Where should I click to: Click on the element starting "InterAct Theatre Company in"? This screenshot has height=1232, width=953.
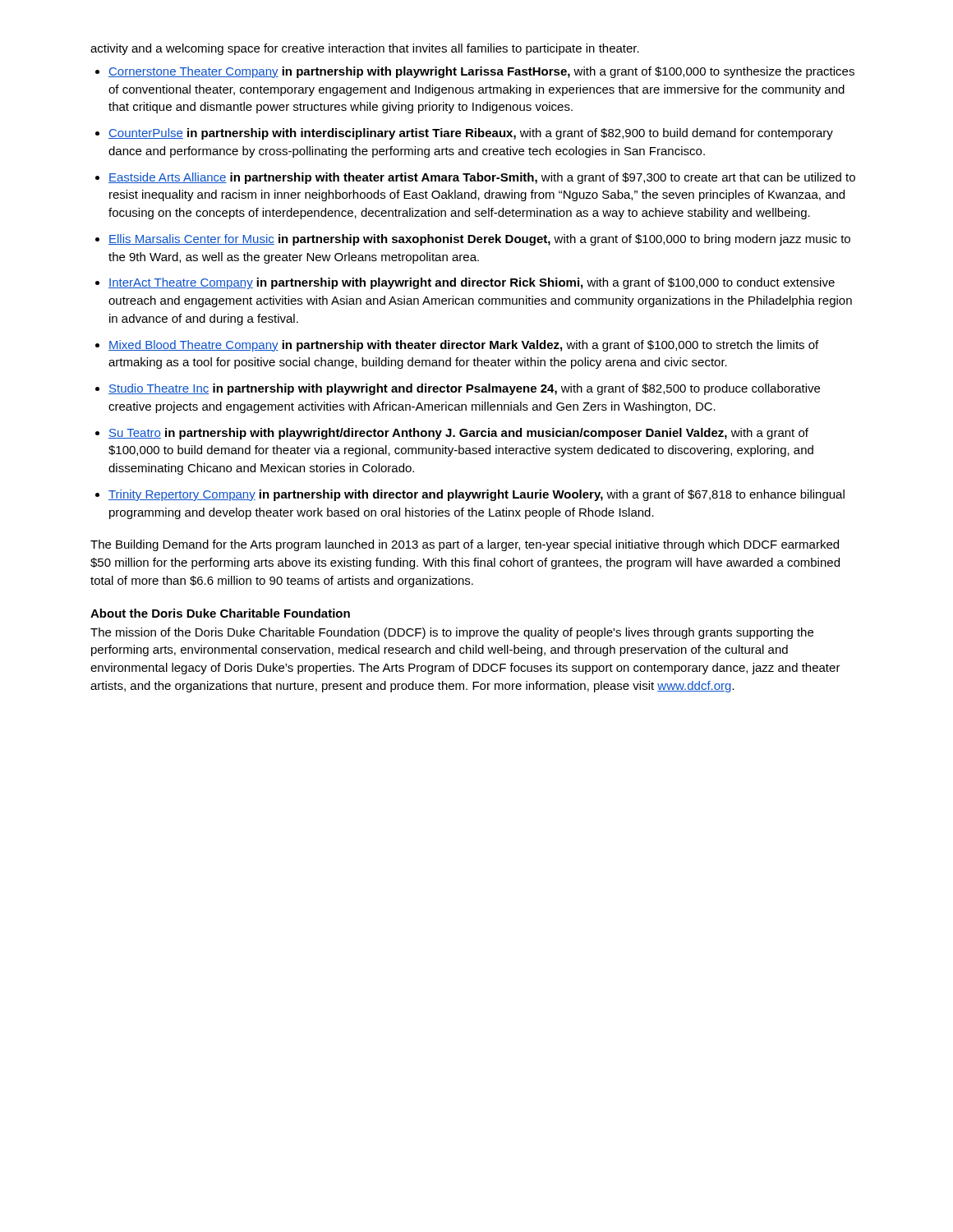(486, 301)
